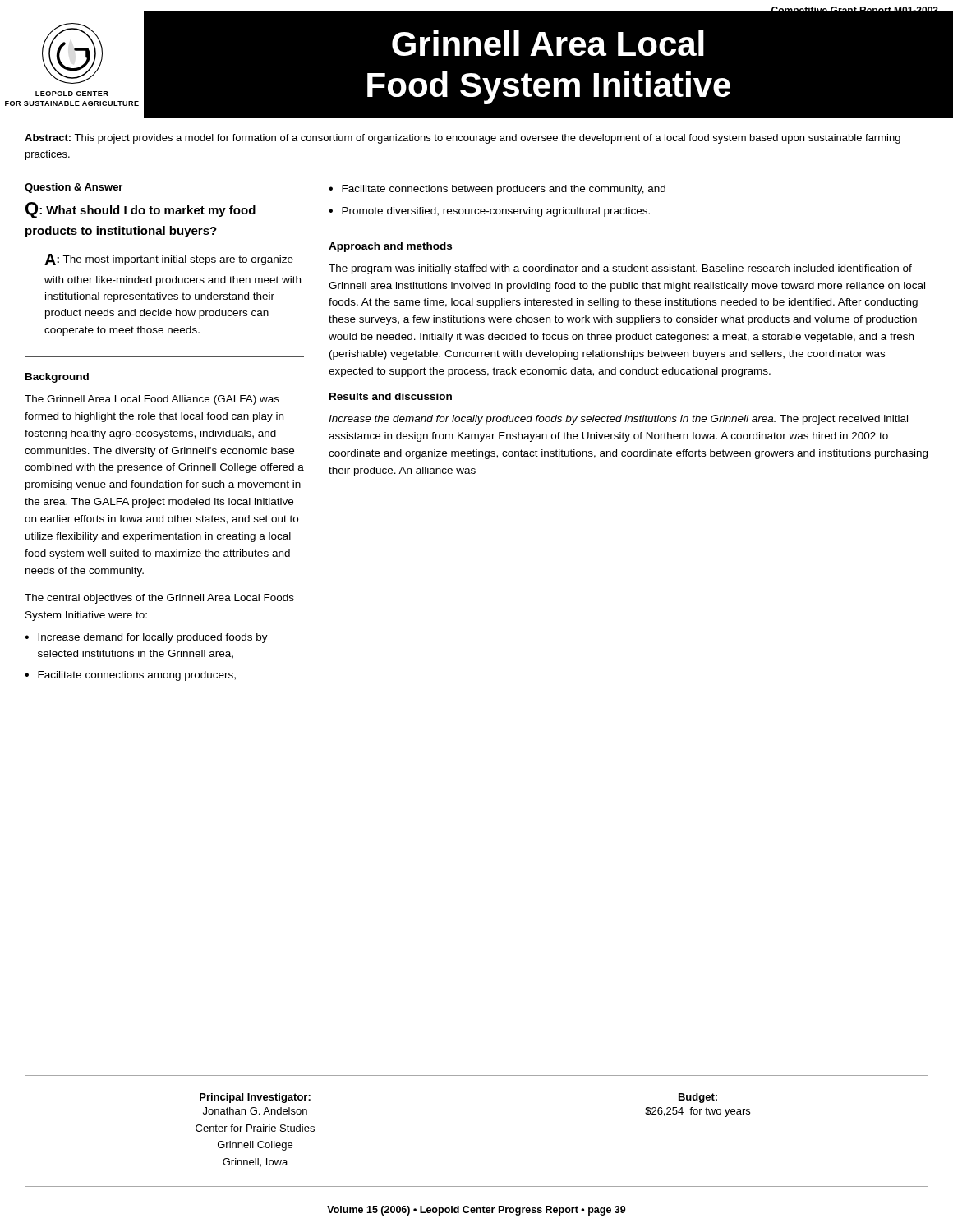Navigate to the region starting "The Grinnell Area Local Food"

[164, 484]
